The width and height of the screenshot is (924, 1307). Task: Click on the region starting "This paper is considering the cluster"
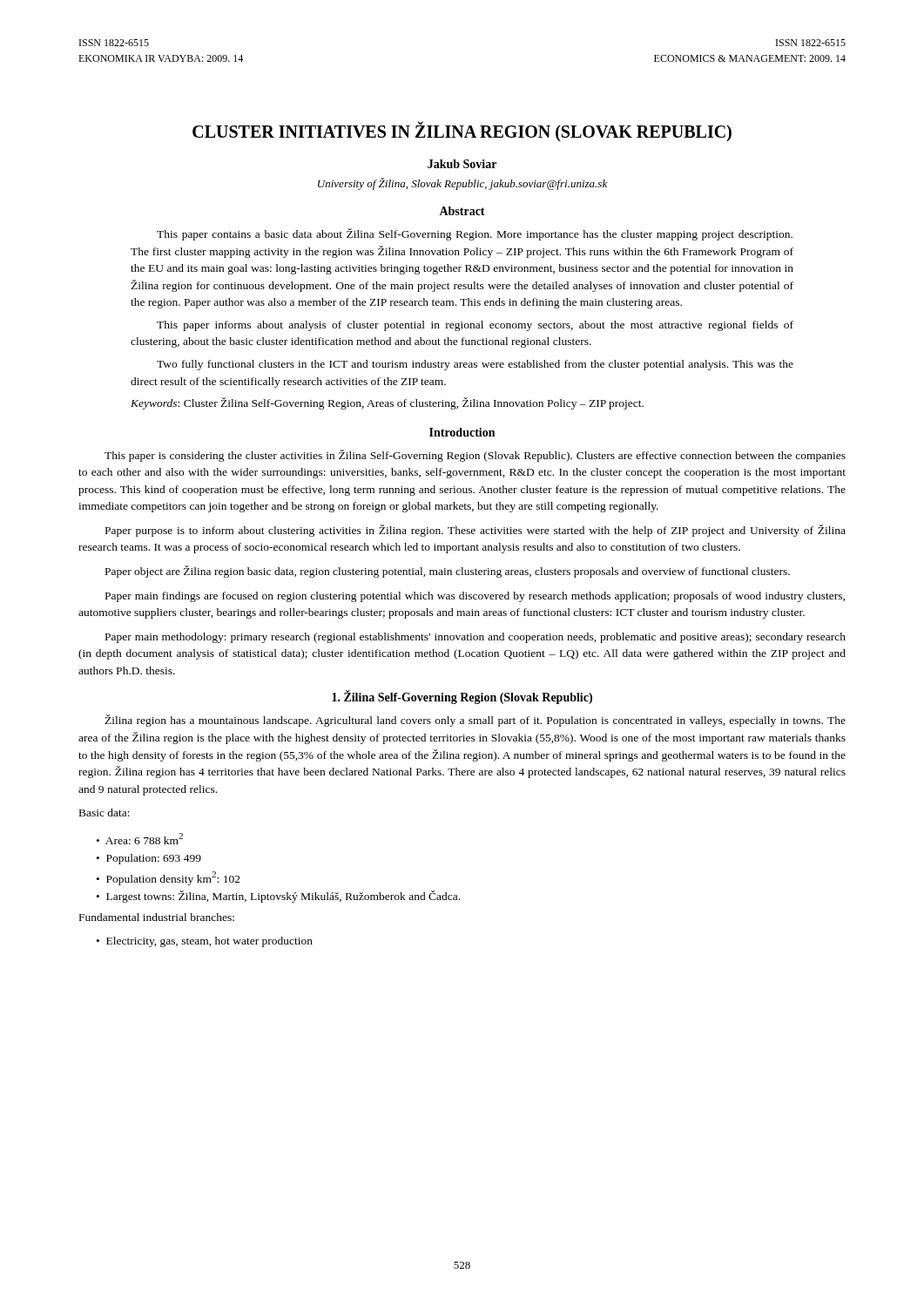click(x=462, y=563)
